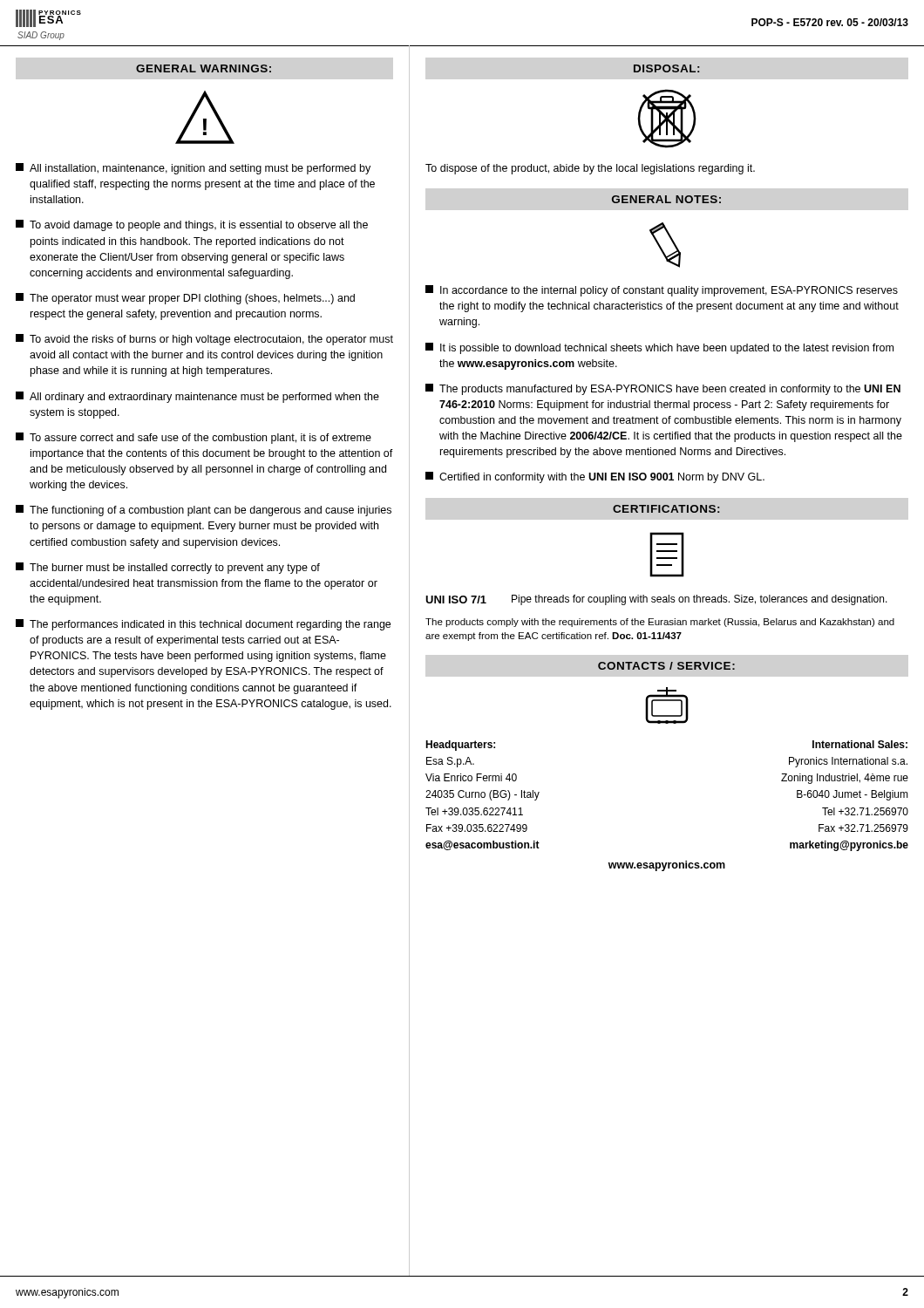Find the passage starting "The products manufactured by ESA-PYRONICS"
924x1308 pixels.
pos(667,420)
